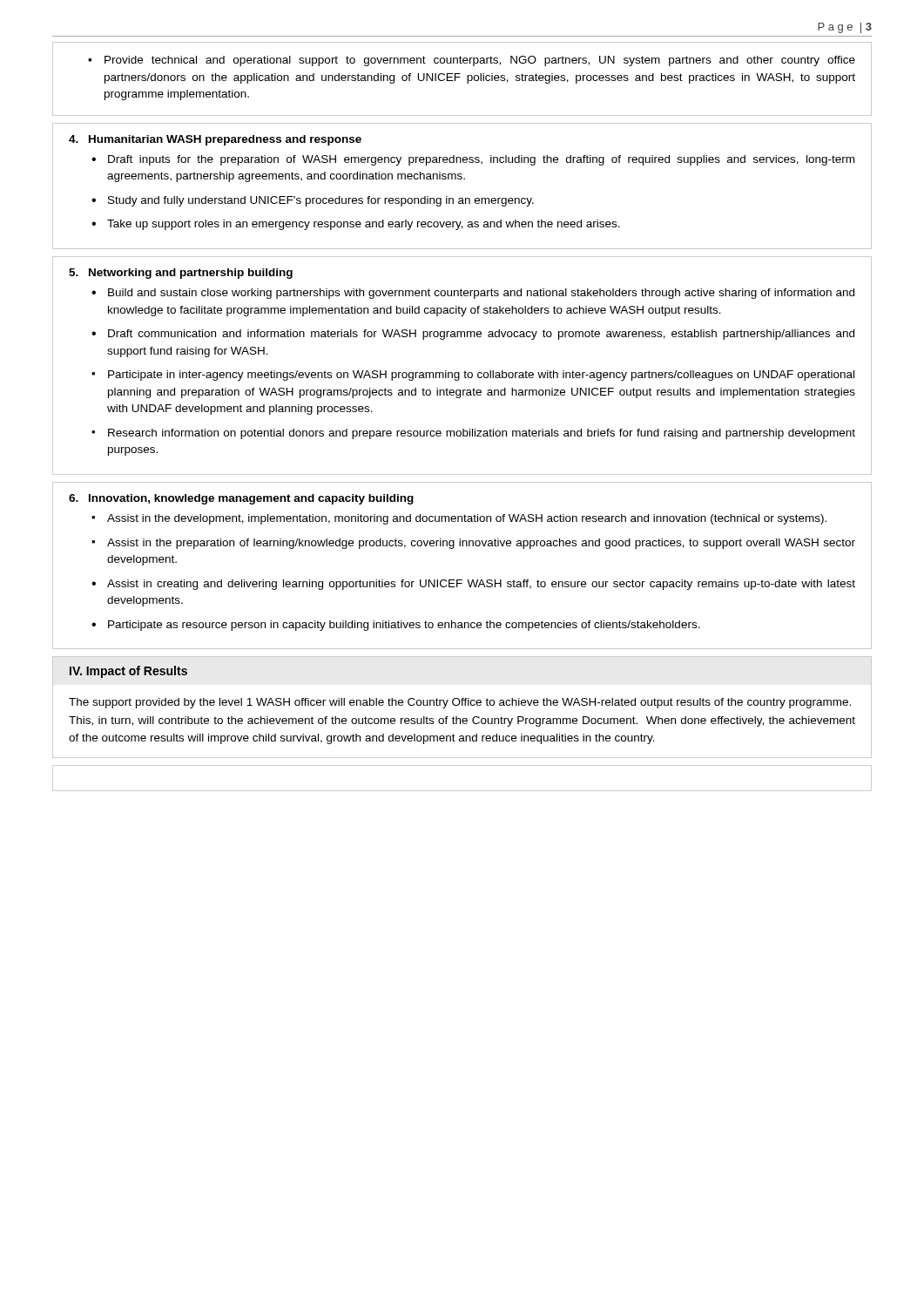Navigate to the passage starting "Networking and partnership building"
Image resolution: width=924 pixels, height=1307 pixels.
[x=191, y=272]
